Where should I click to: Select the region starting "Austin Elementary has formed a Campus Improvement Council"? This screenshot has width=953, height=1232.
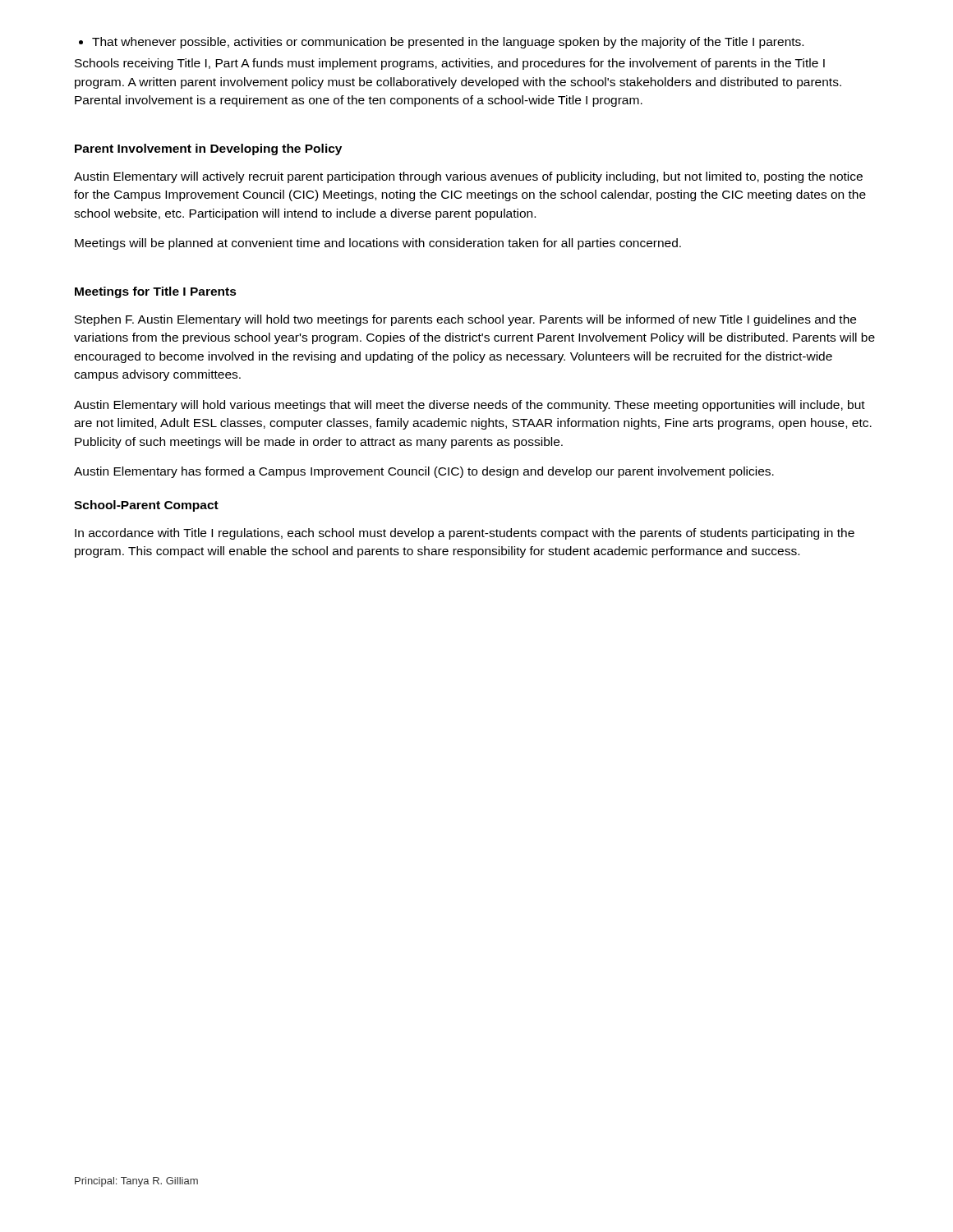point(424,471)
